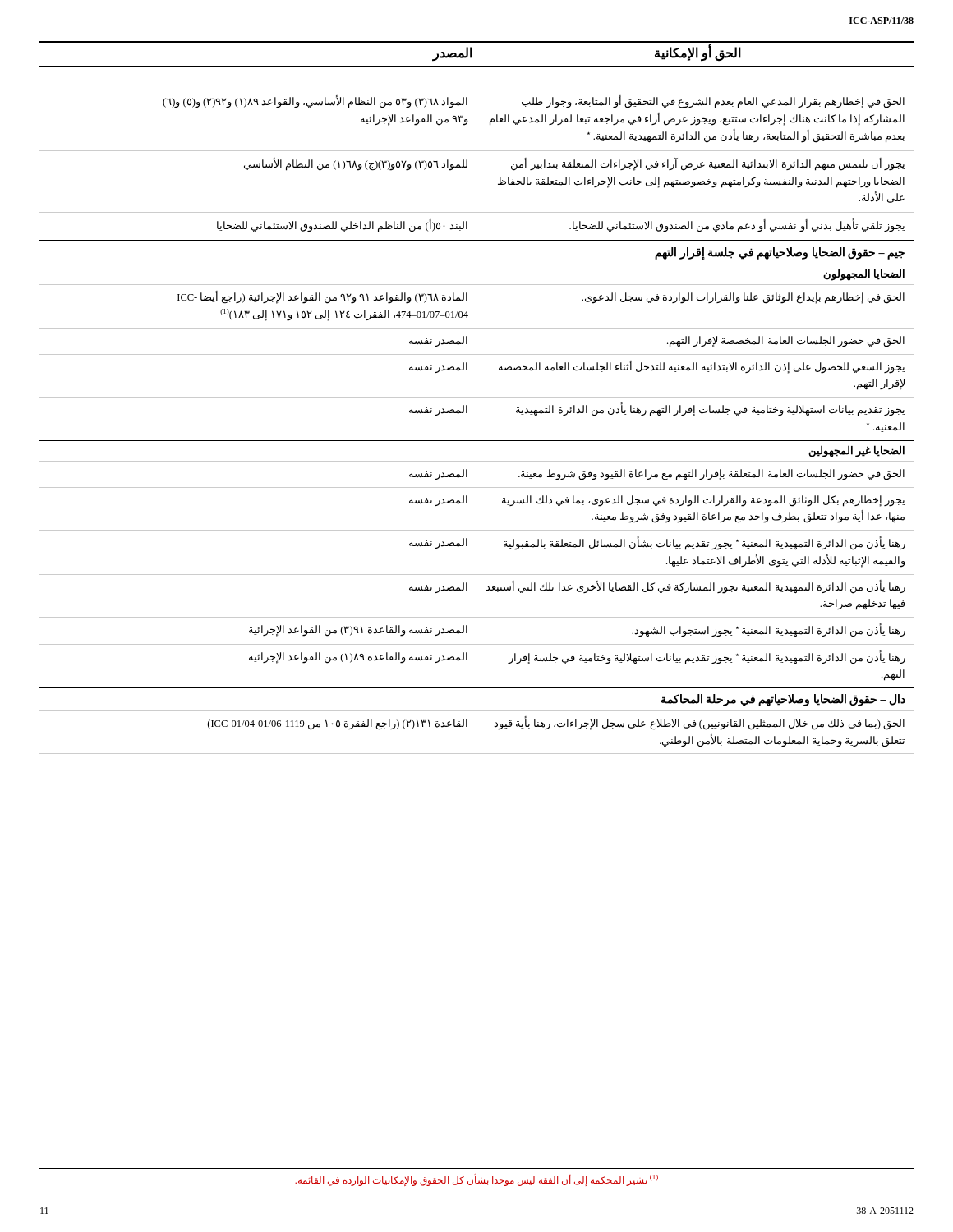953x1232 pixels.
Task: Click the passage that begins "القاعدة ١٣١(٢) (راجع الفقرة ١٠٥"
Action: 476,732
